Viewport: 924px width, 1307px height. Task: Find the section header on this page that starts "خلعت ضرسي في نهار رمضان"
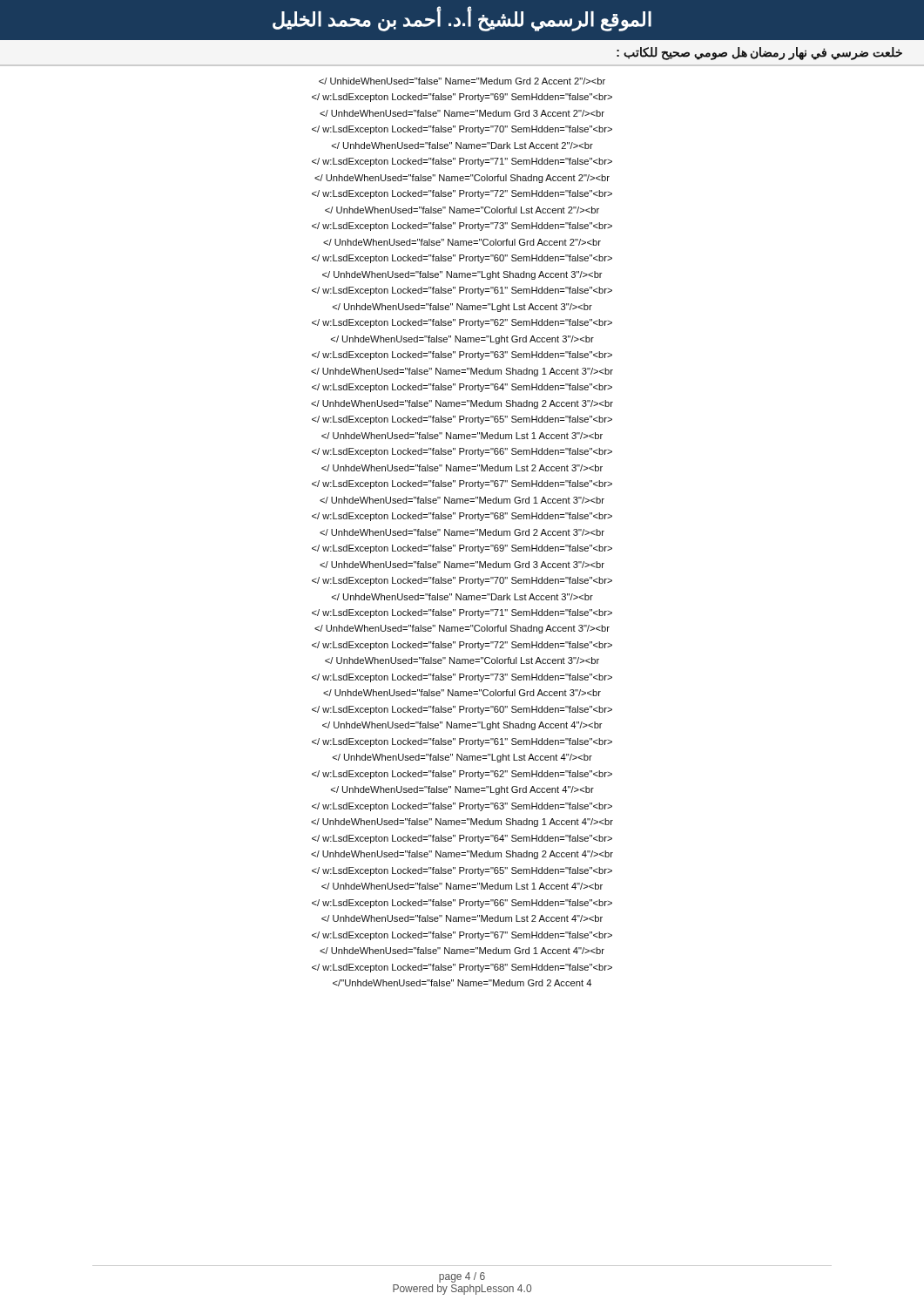click(760, 52)
